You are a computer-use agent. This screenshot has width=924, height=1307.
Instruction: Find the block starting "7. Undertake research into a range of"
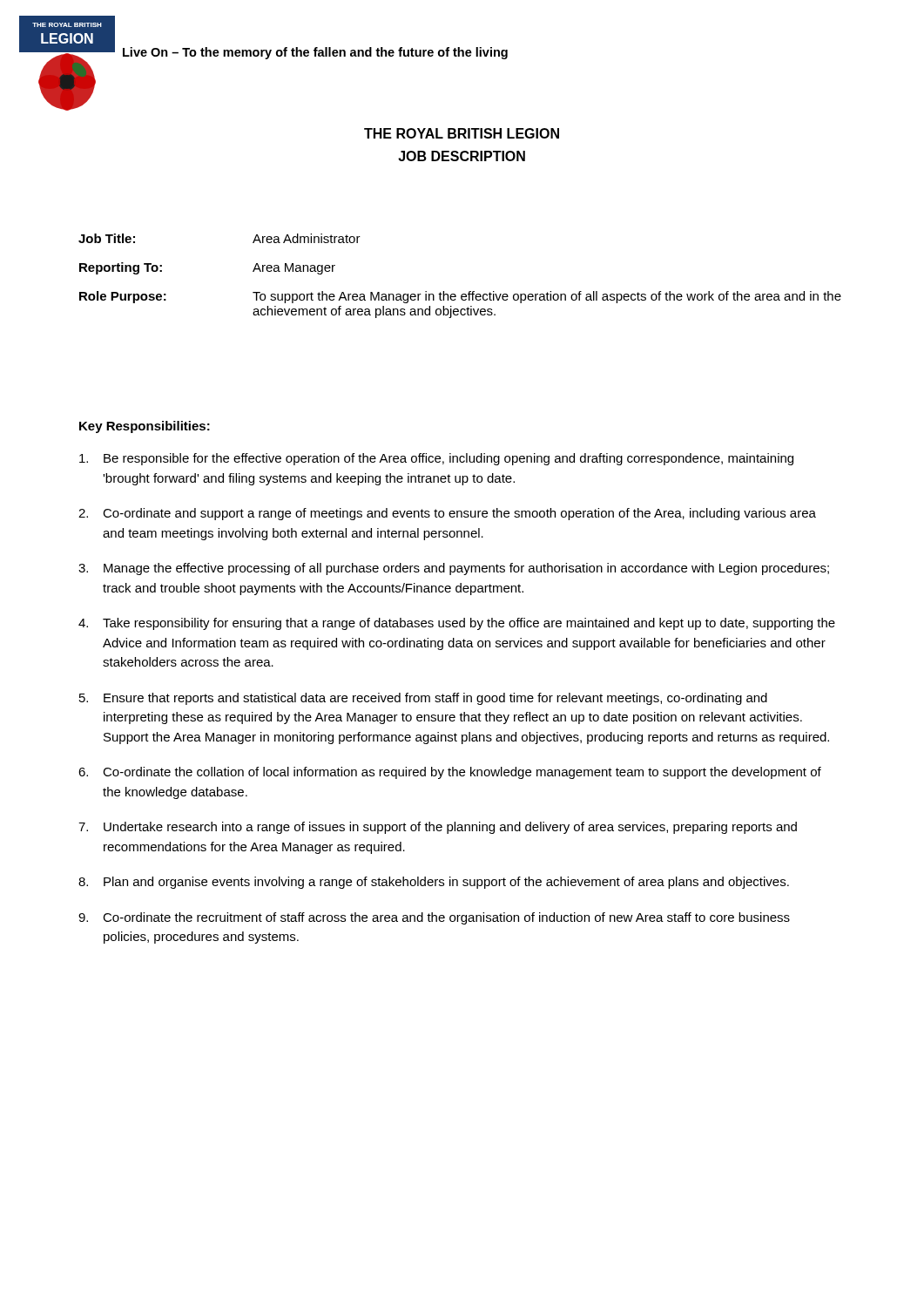coord(457,837)
